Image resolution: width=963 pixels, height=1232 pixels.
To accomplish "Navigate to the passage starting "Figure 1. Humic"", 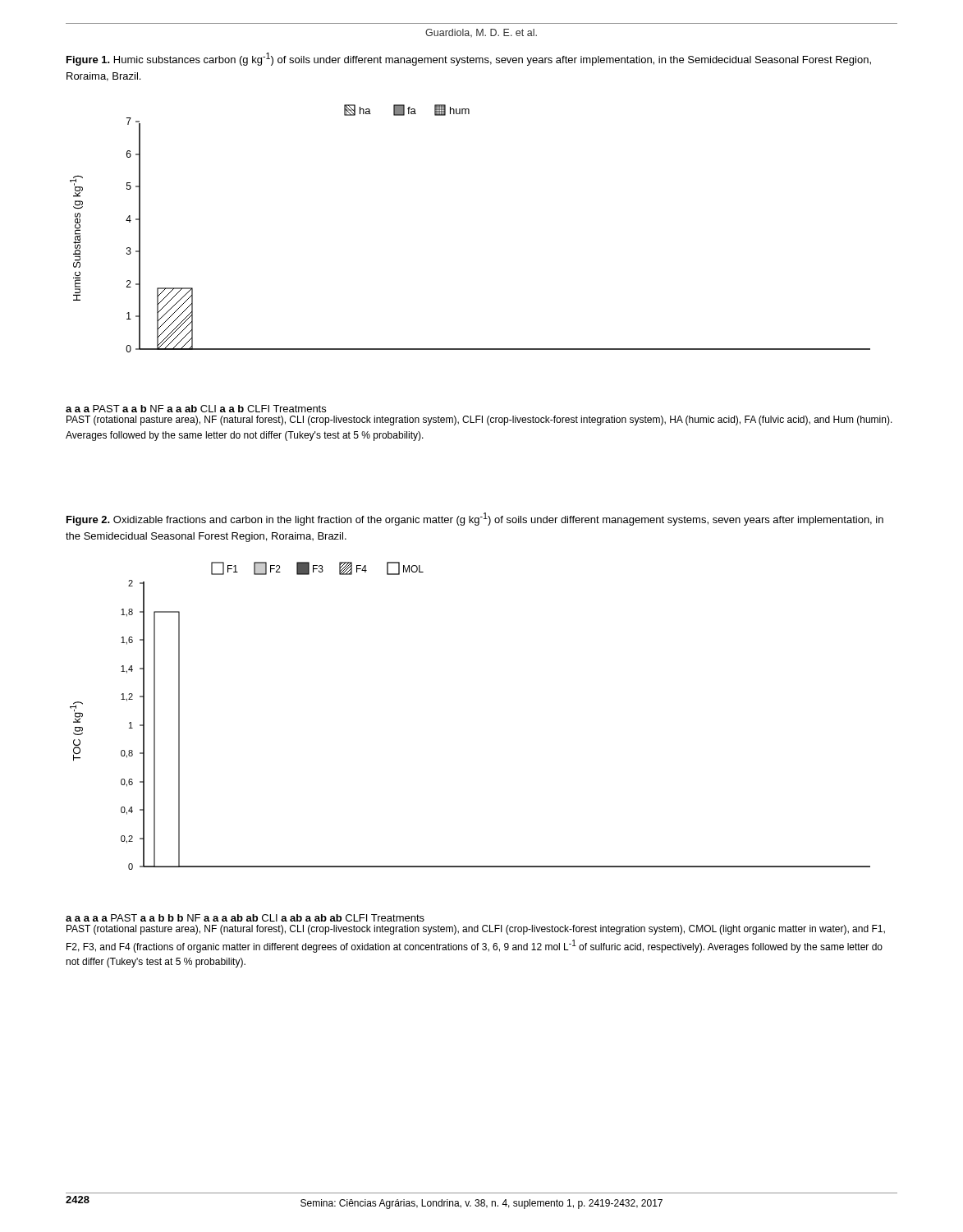I will (x=469, y=66).
